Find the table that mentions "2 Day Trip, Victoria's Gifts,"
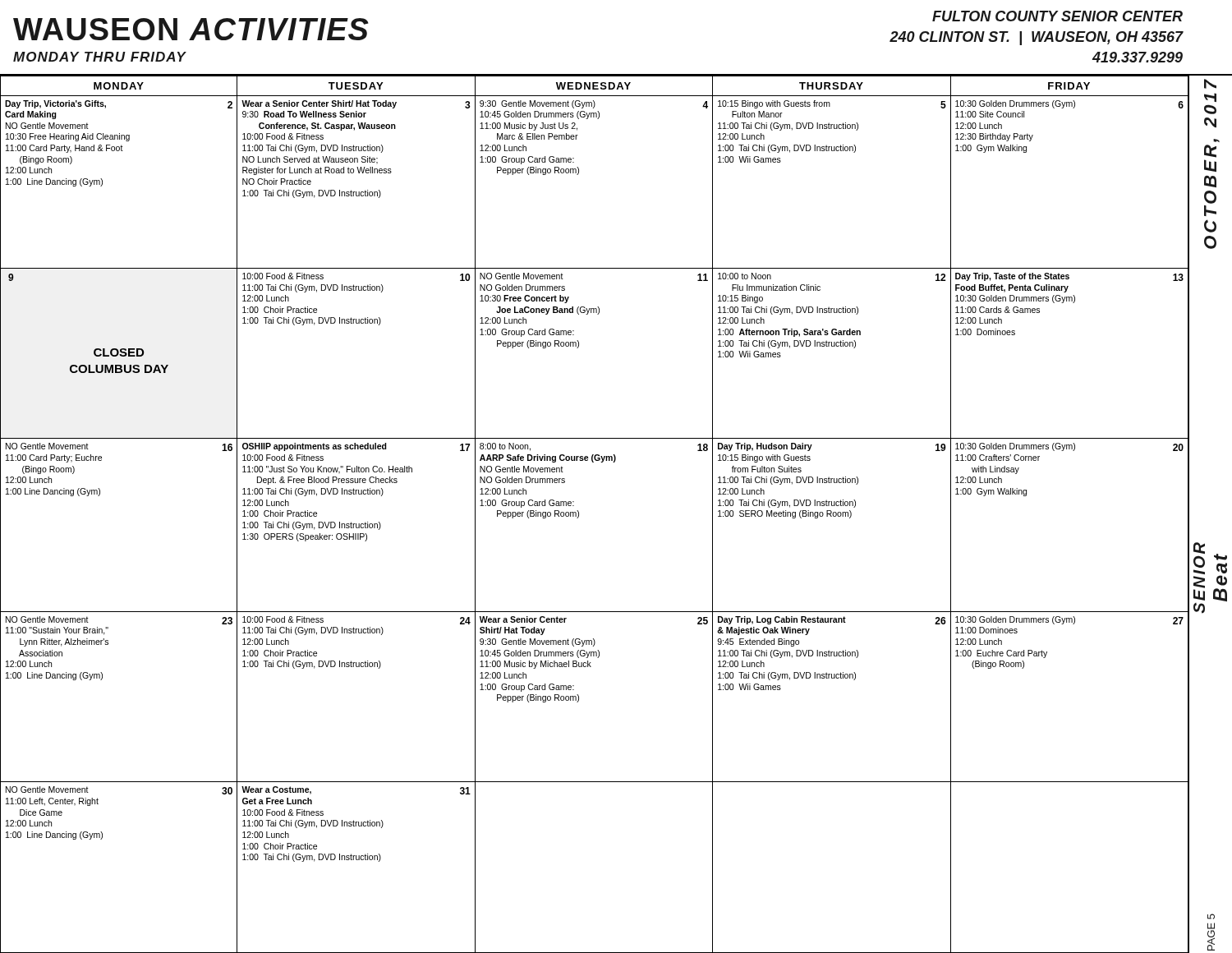The height and width of the screenshot is (953, 1232). 594,524
